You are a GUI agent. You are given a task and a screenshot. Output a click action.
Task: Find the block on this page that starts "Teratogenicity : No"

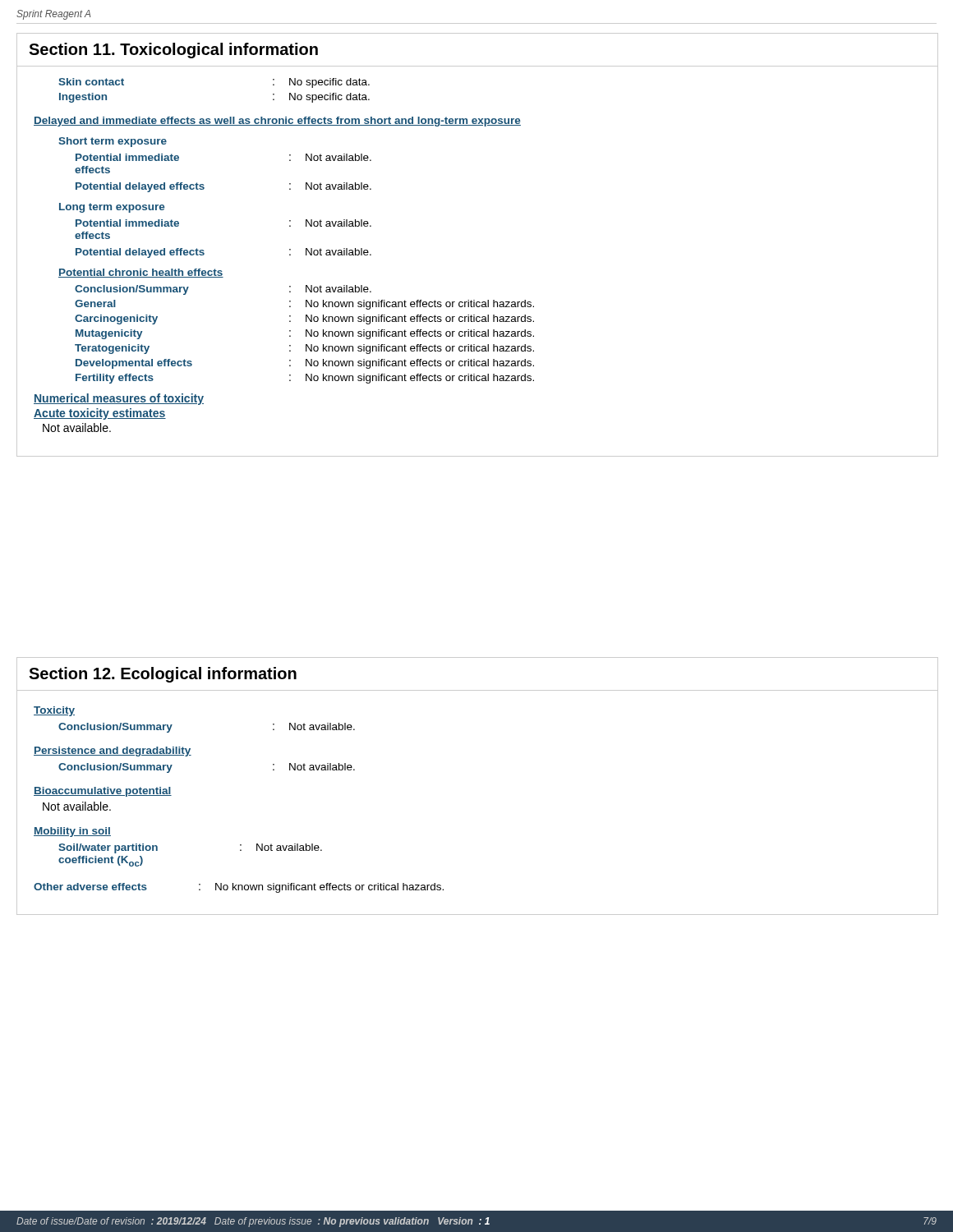(305, 347)
